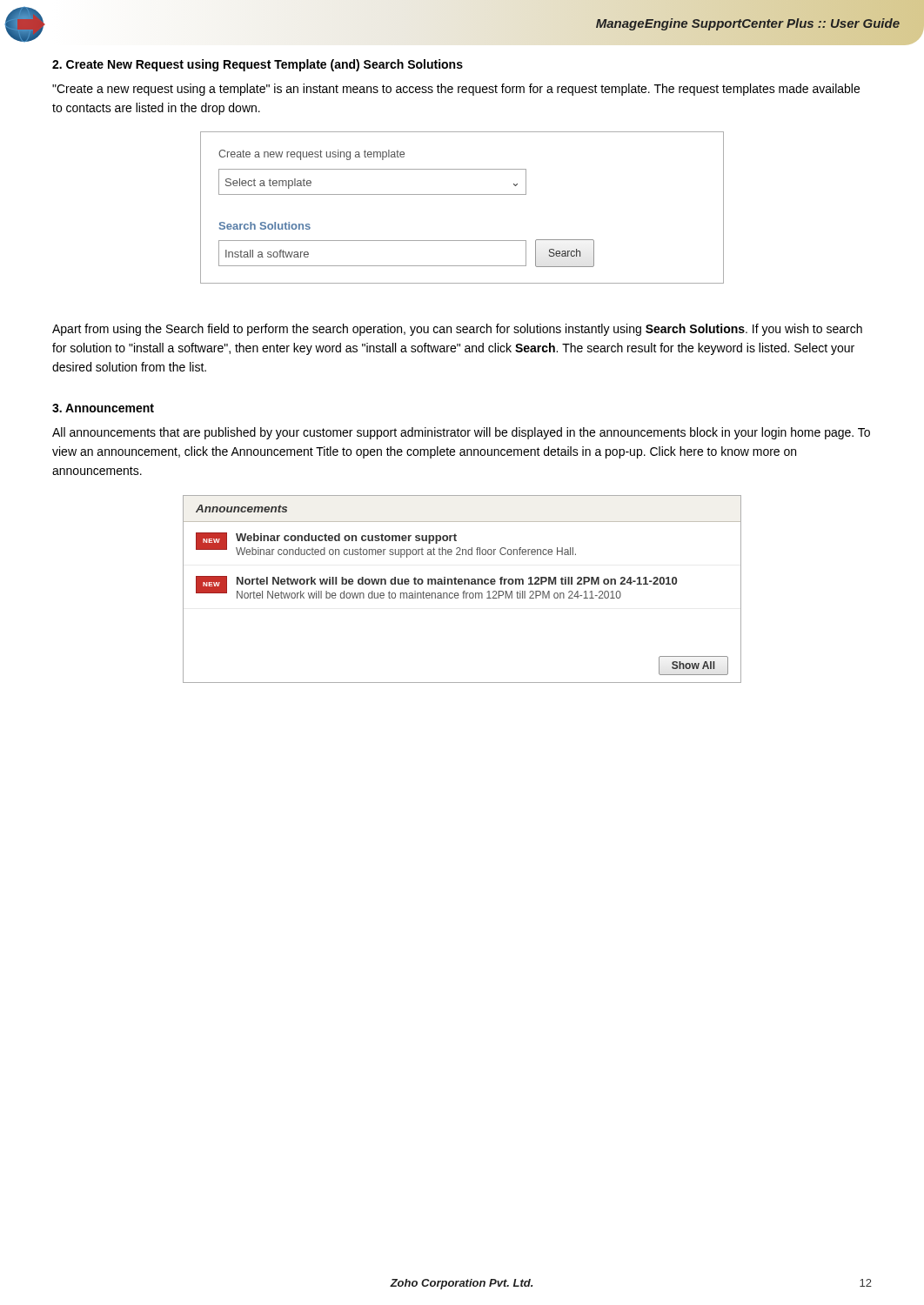Locate the text starting "All announcements that are published by"

click(x=461, y=452)
